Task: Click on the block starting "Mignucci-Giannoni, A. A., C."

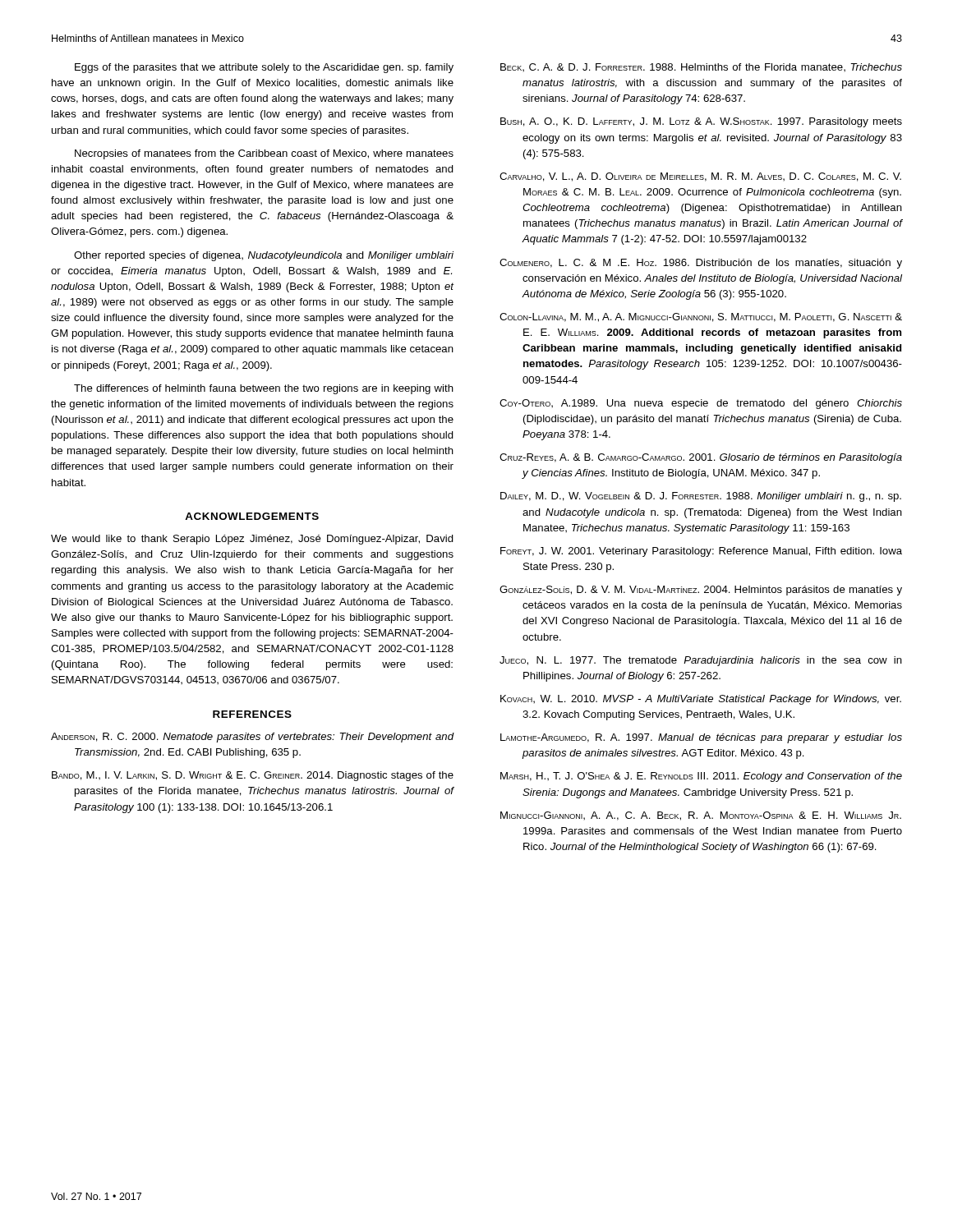Action: coord(701,831)
